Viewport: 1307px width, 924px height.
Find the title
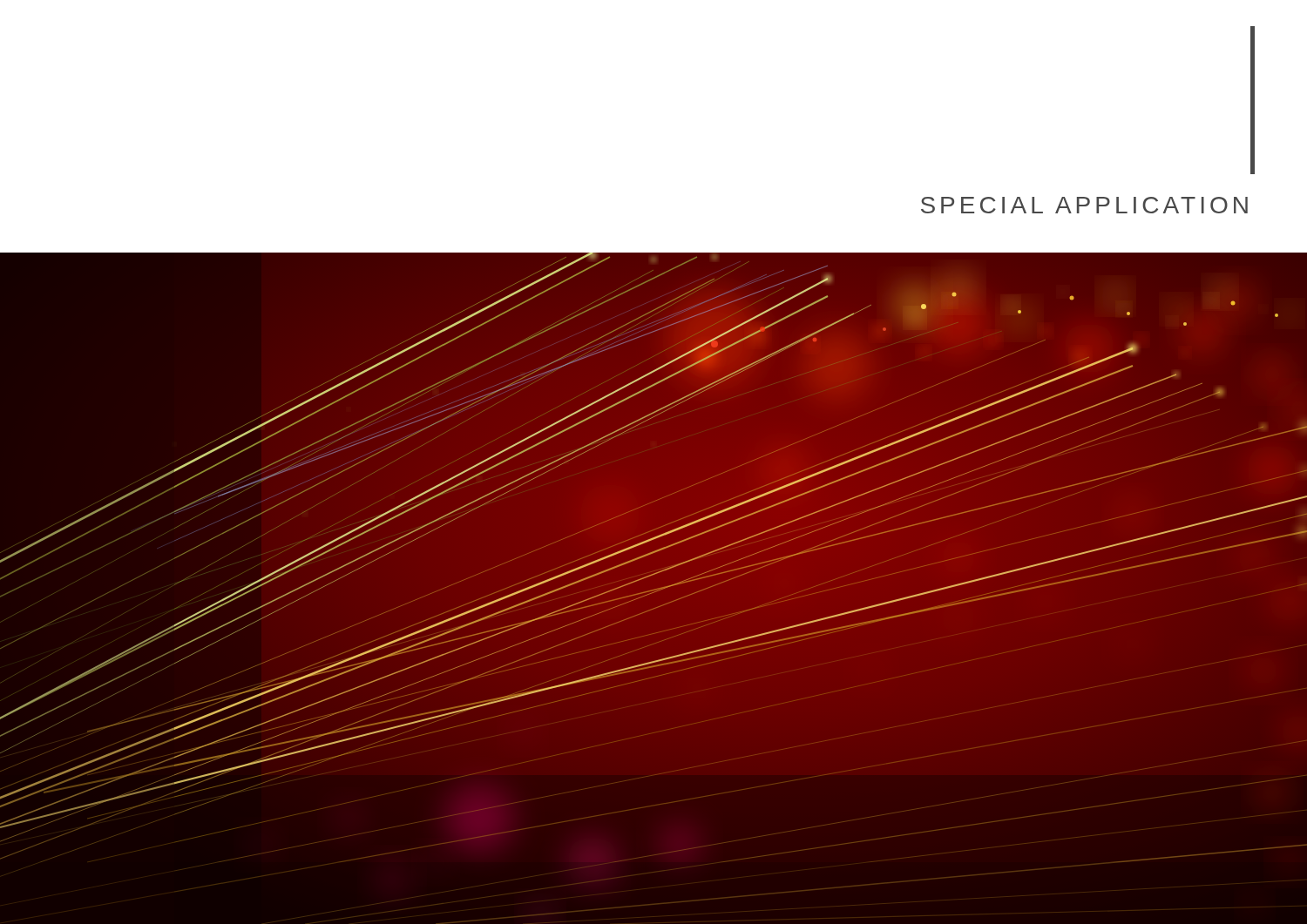(1086, 205)
